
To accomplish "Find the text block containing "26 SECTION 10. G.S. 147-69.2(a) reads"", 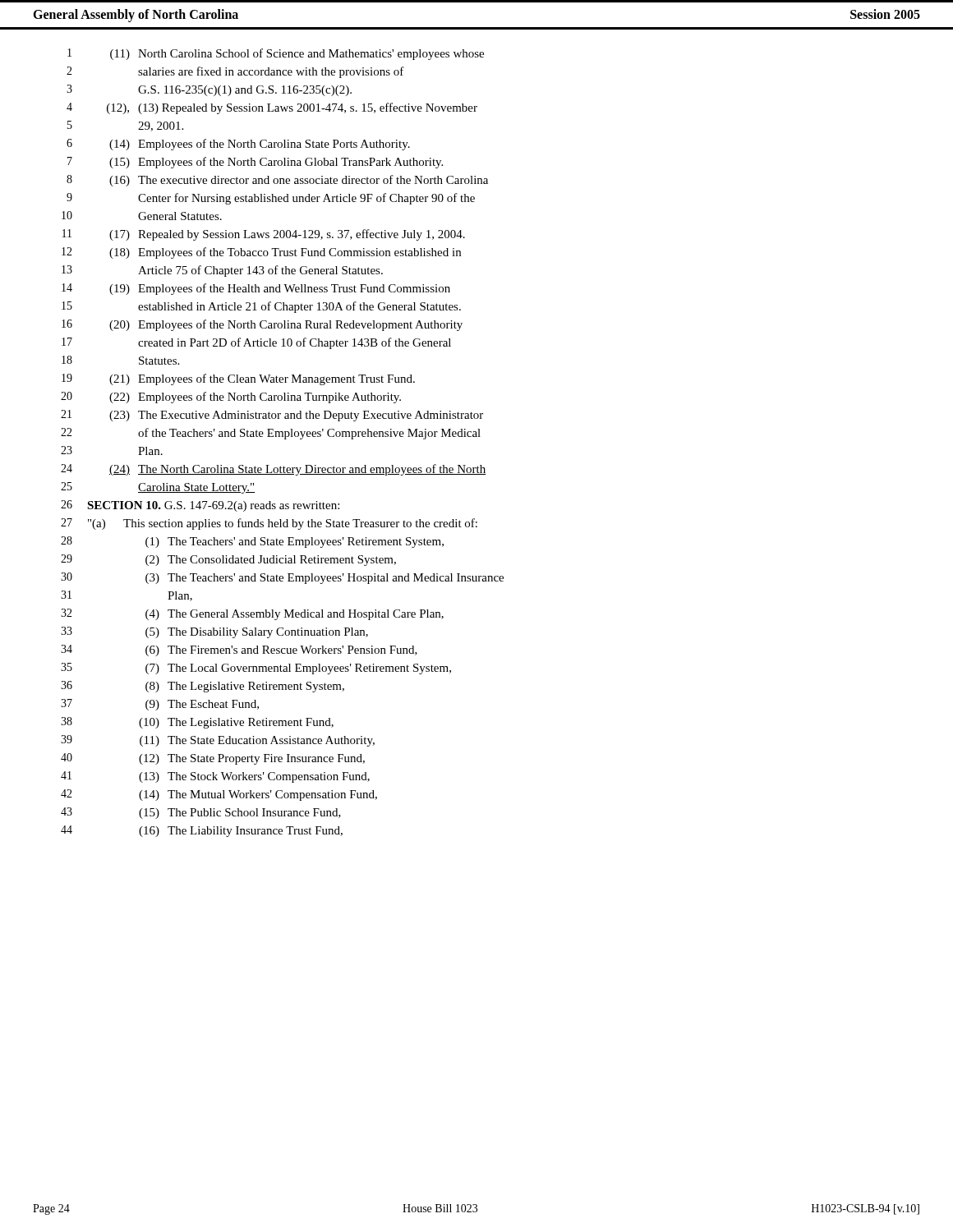I will (x=200, y=506).
